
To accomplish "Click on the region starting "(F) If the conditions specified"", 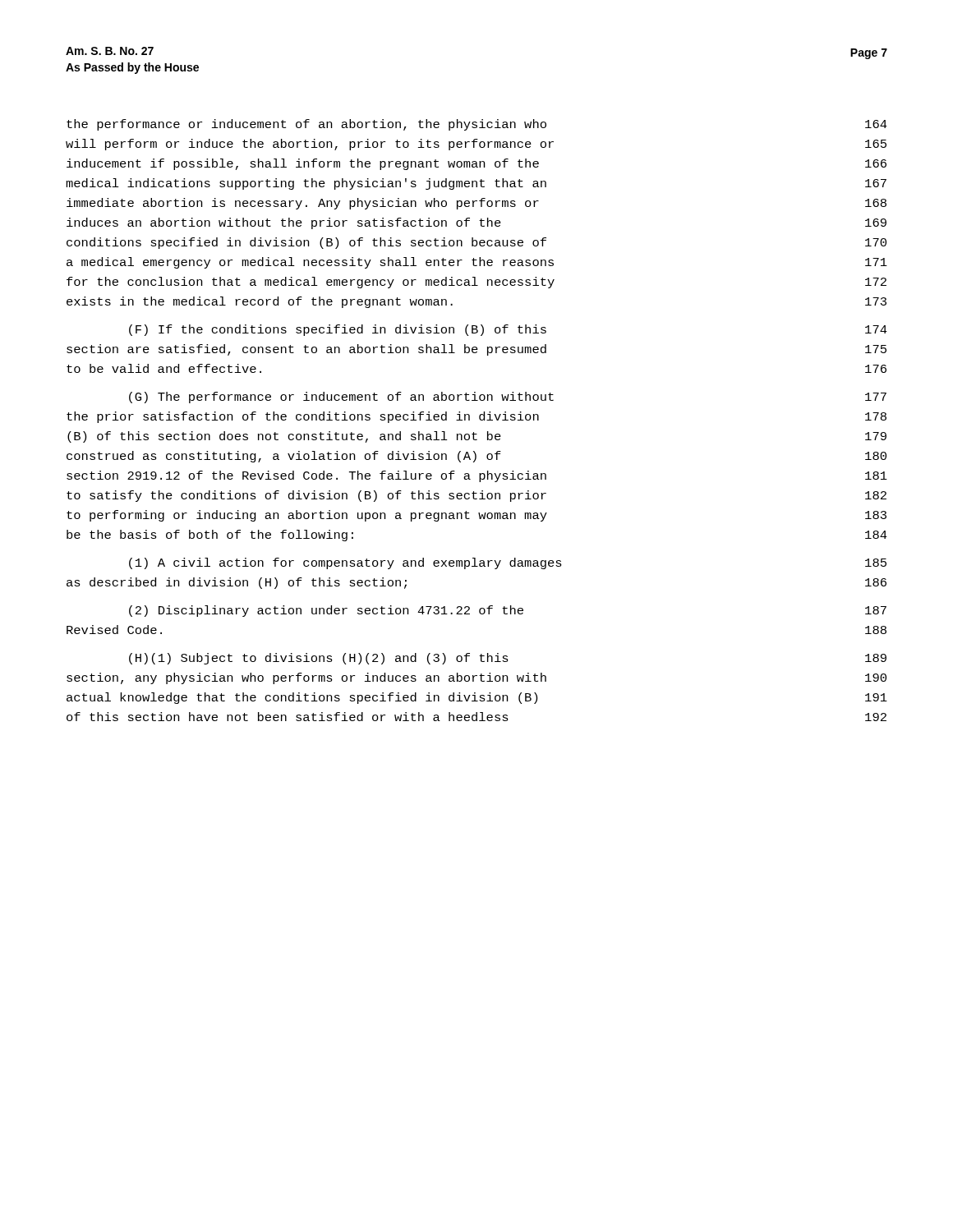I will pos(476,350).
